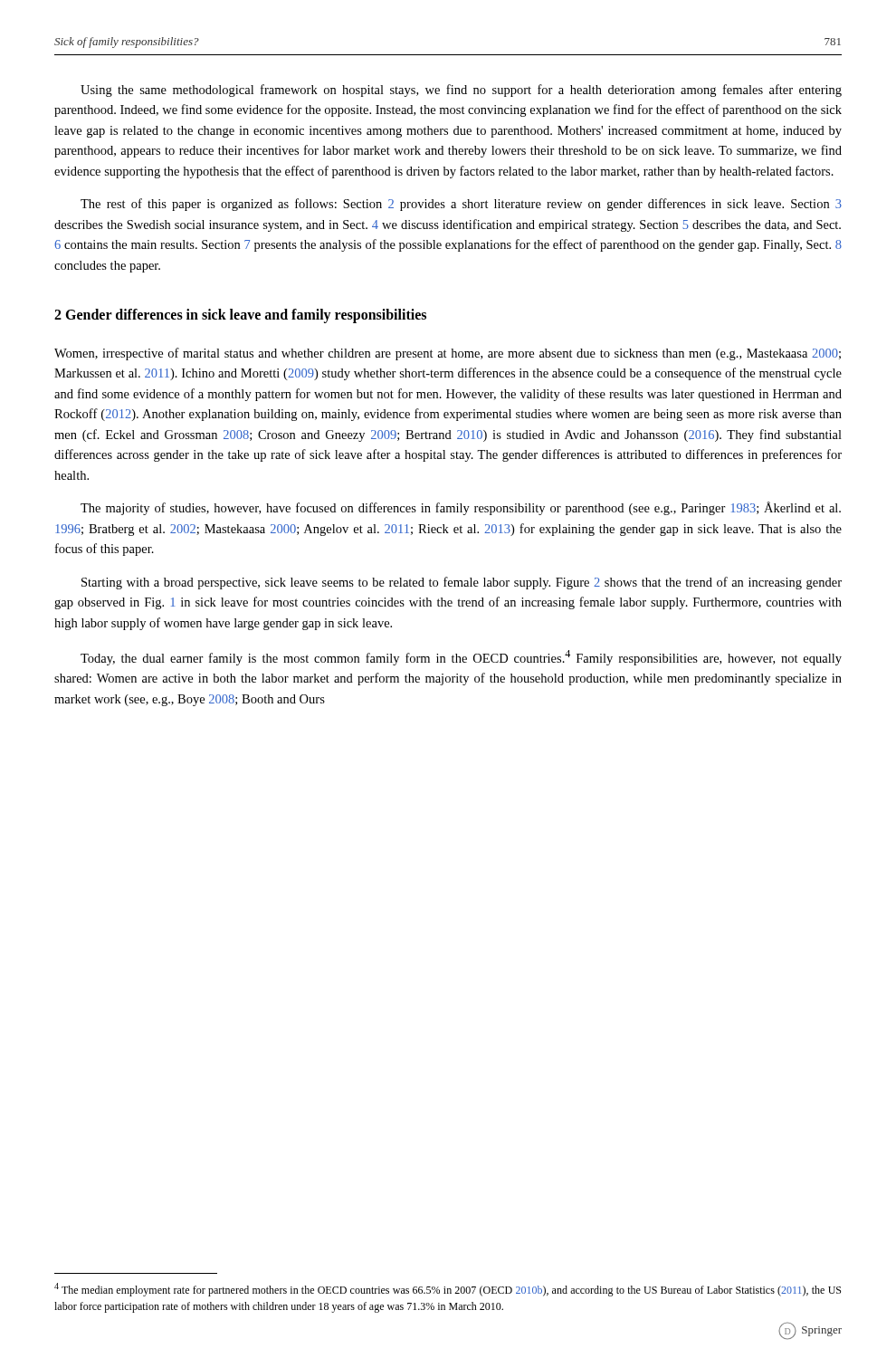Find the block starting "4 The median employment"
Viewport: 896px width, 1358px height.
click(x=448, y=1297)
